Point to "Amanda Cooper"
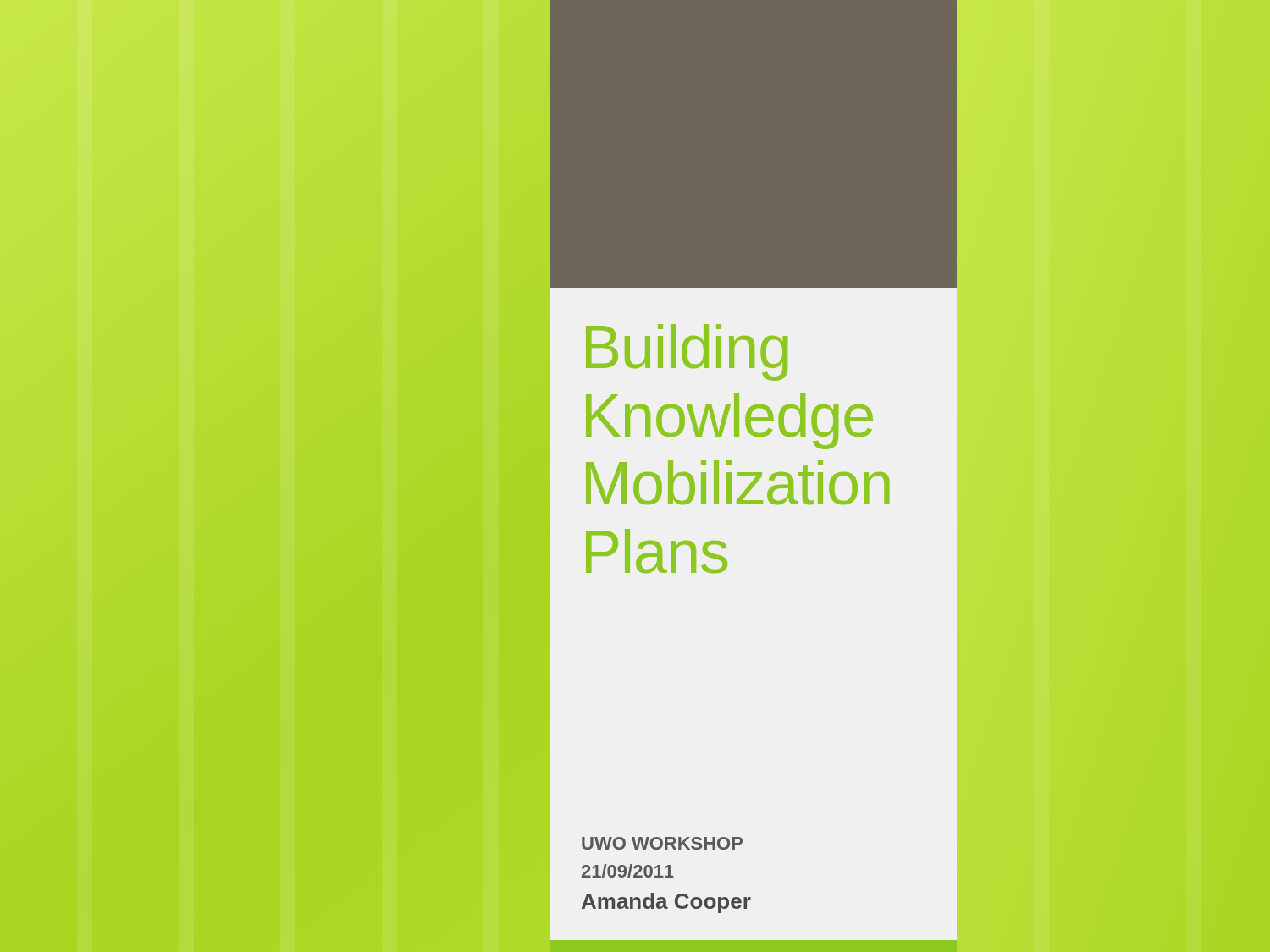The image size is (1270, 952). [x=666, y=901]
